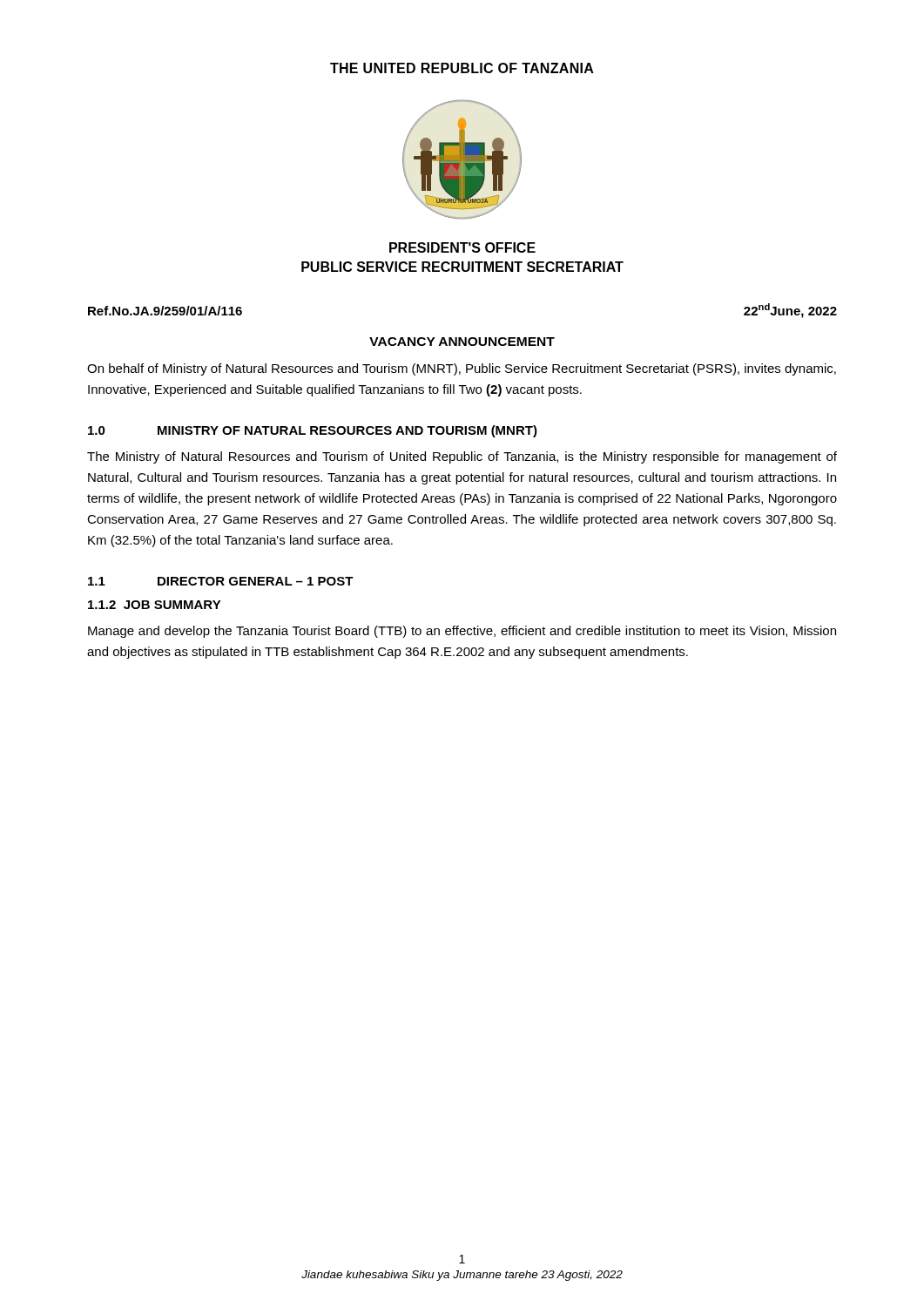Find the element starting "PRESIDENT'S OFFICE"
The height and width of the screenshot is (1307, 924).
(462, 248)
